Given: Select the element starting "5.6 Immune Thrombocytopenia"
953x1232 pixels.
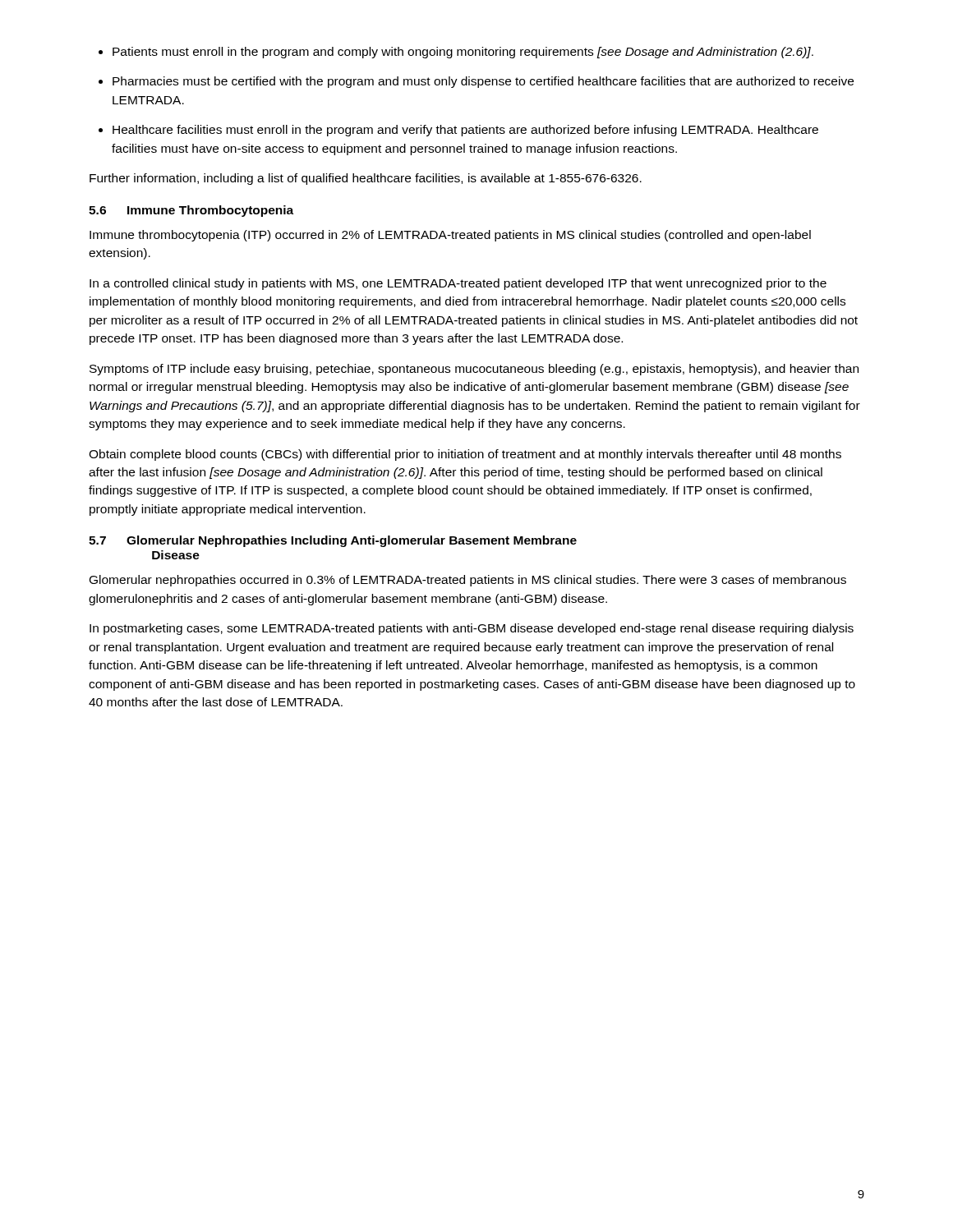Looking at the screenshot, I should pos(191,210).
